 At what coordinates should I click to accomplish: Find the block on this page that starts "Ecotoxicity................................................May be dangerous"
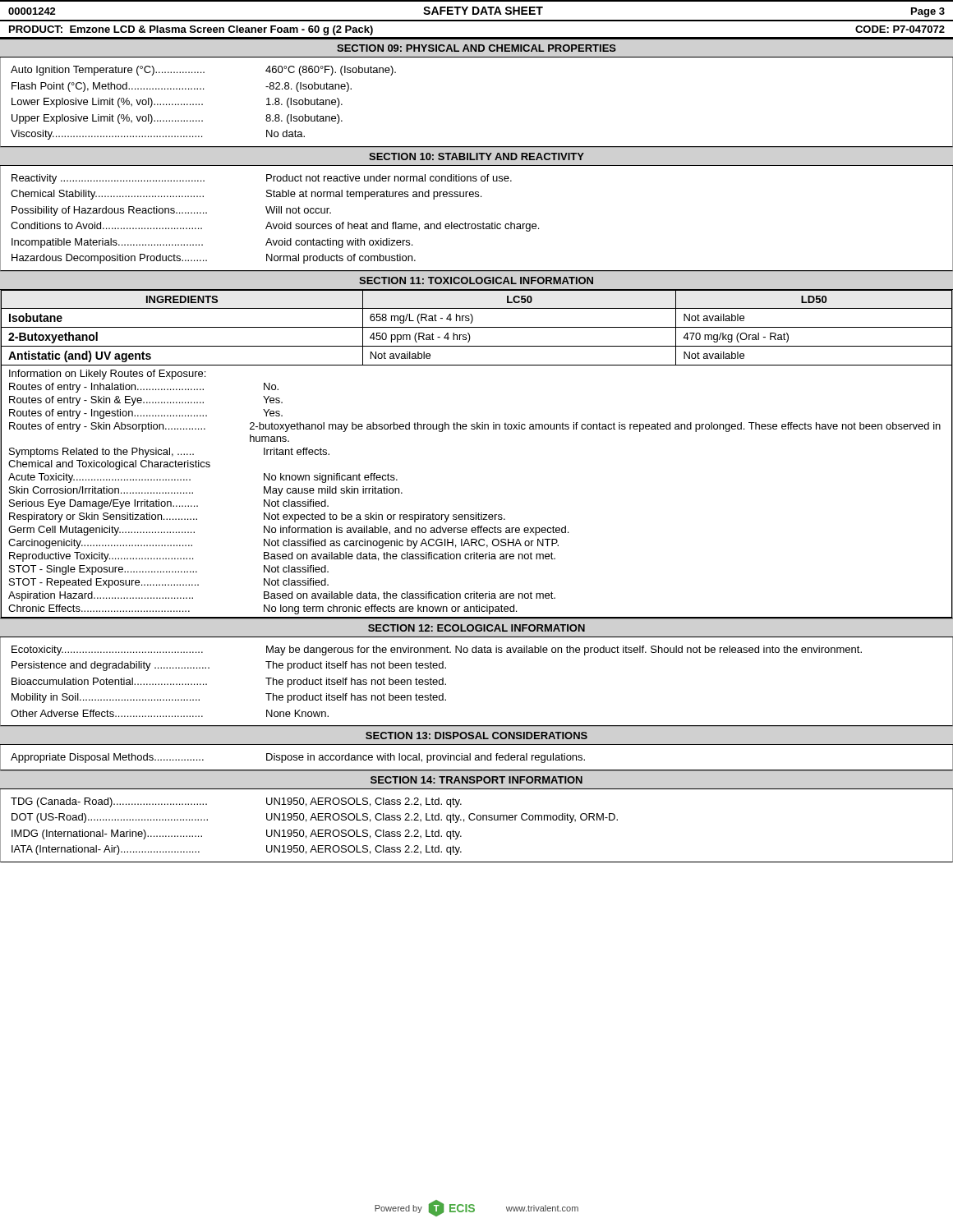pyautogui.click(x=437, y=650)
